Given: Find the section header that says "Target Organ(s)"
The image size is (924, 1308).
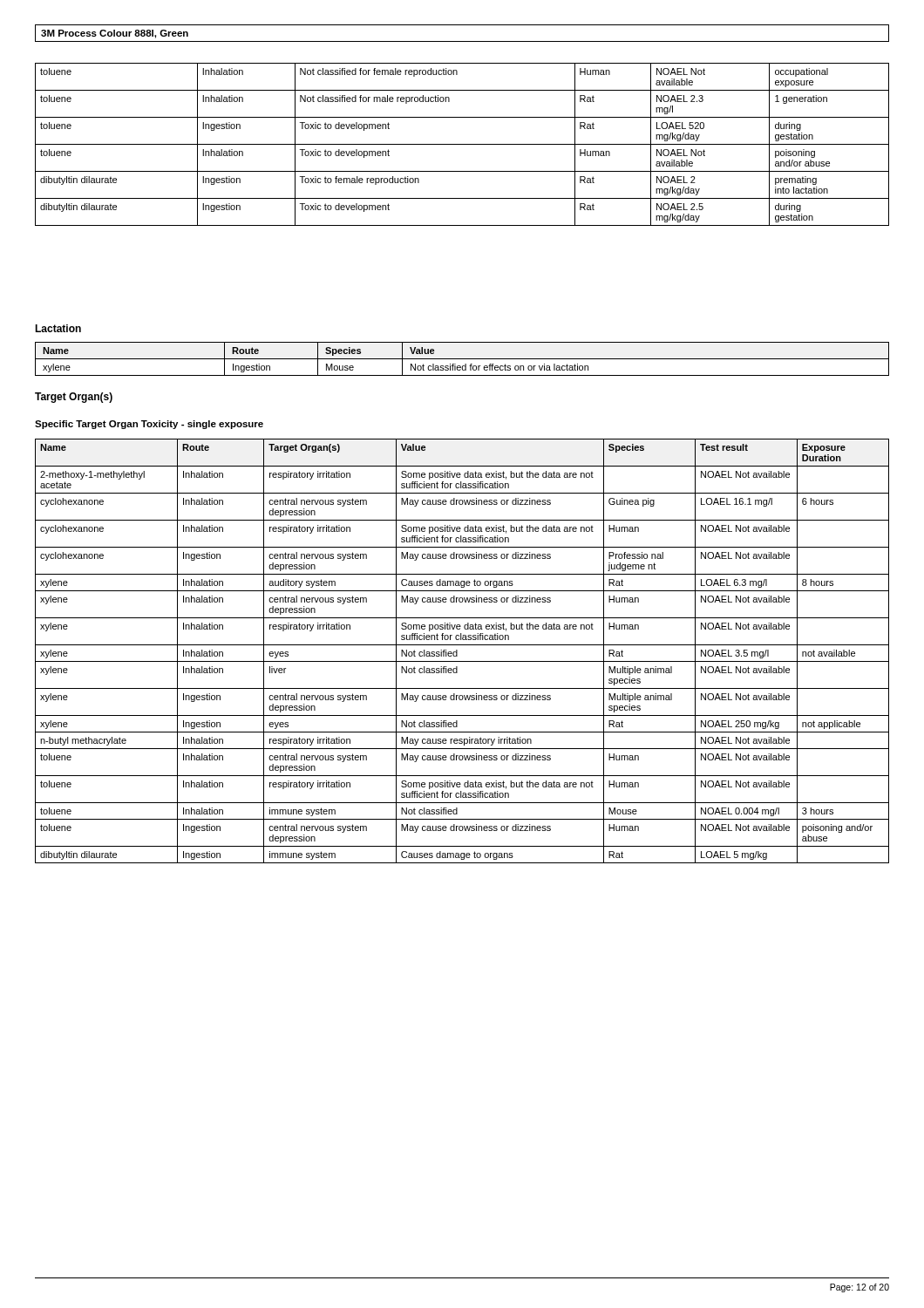Looking at the screenshot, I should [74, 397].
